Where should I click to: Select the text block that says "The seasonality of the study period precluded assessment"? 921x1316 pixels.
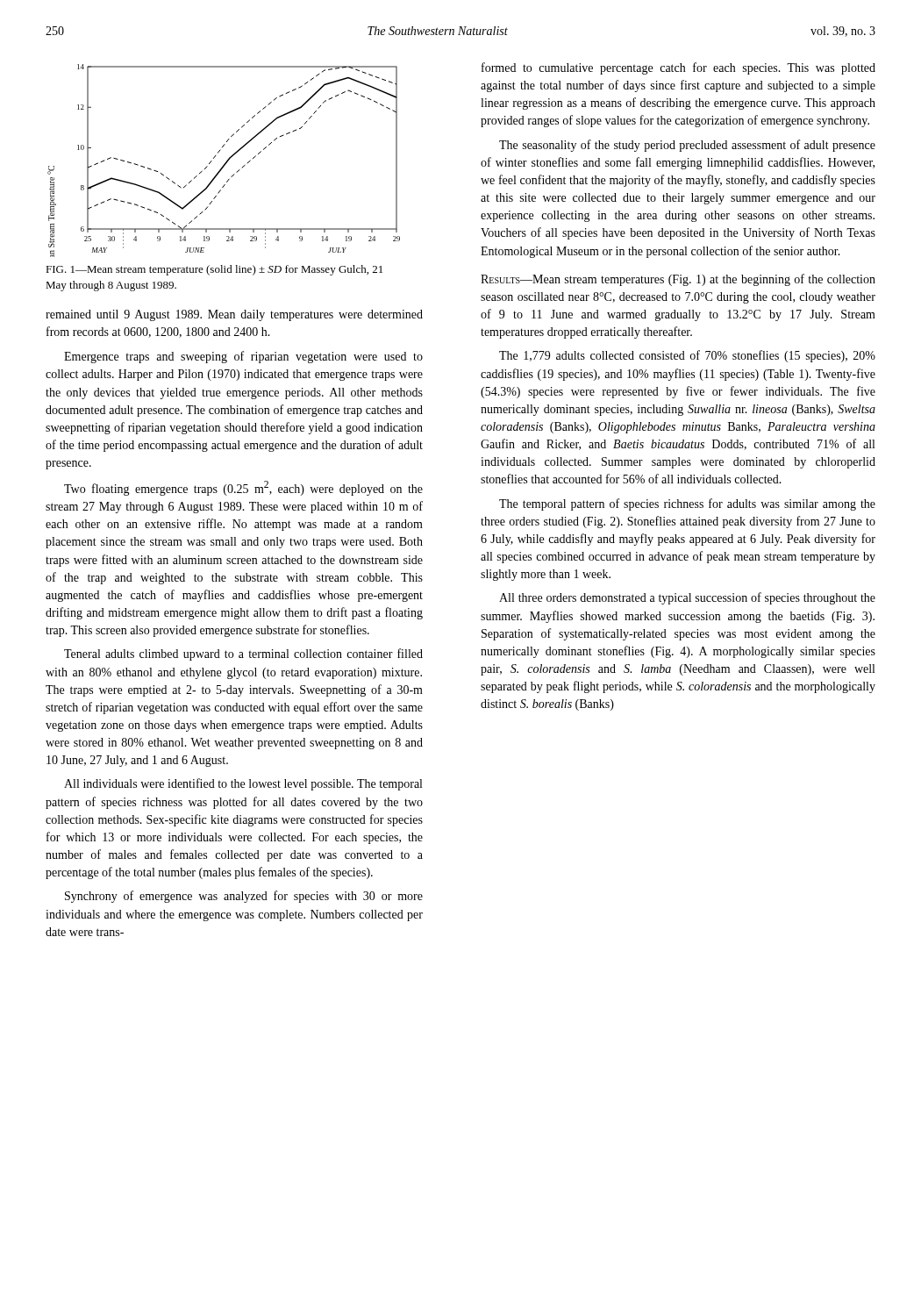pos(678,198)
